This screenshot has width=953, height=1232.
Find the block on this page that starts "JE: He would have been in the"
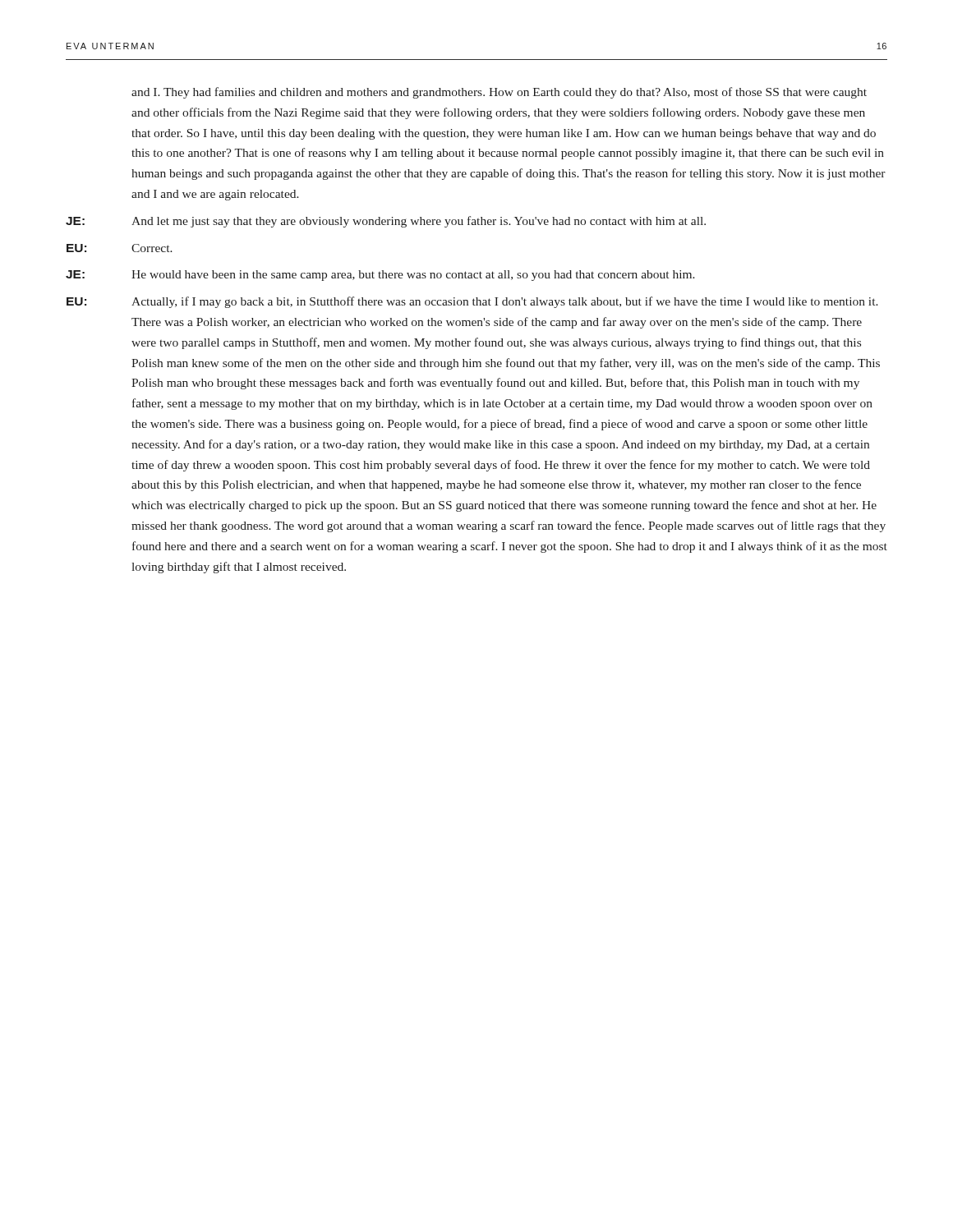476,275
